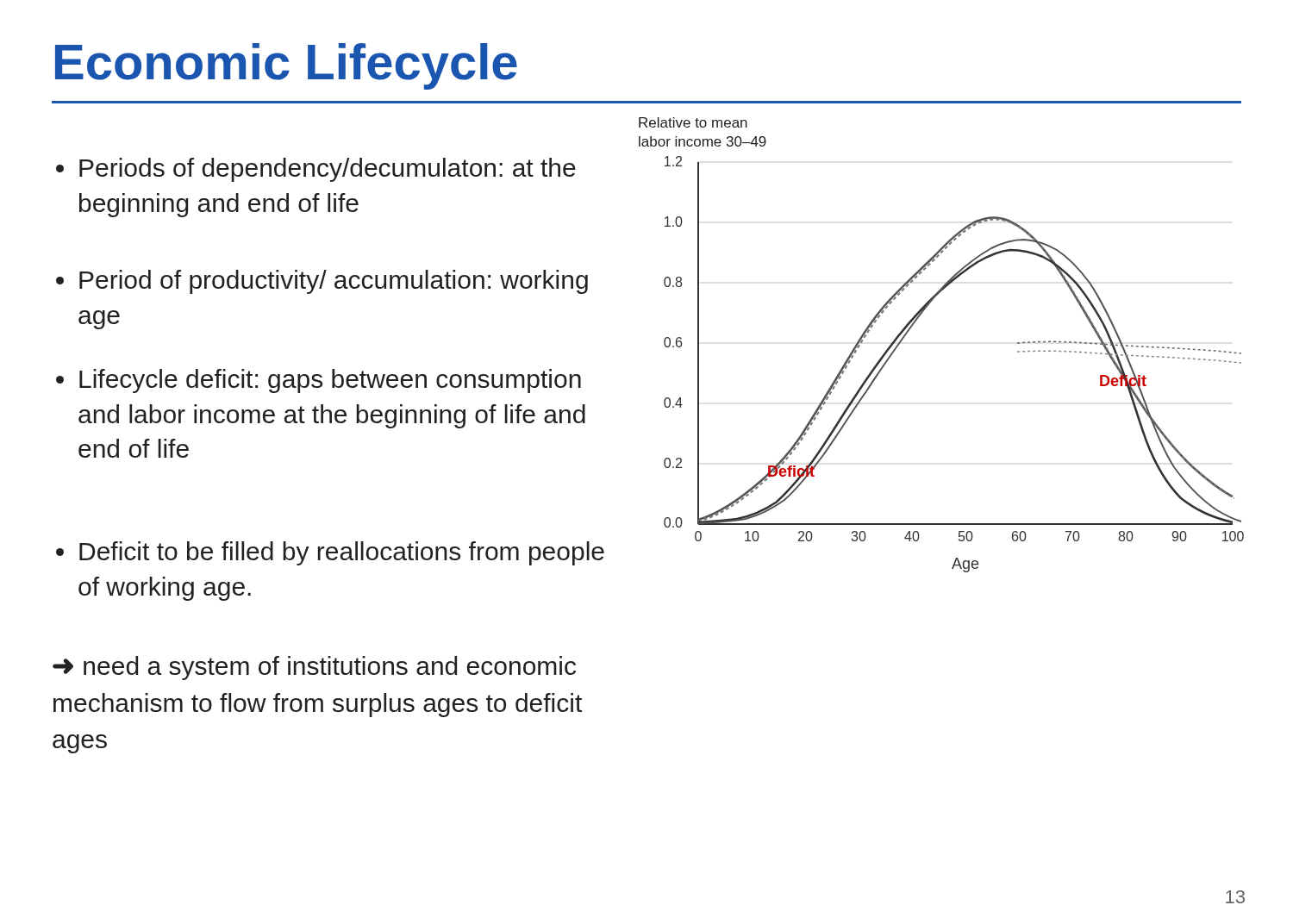Locate the list item that says "Period of productivity/ accumulation: working age"
Viewport: 1293px width, 924px height.
pos(336,298)
